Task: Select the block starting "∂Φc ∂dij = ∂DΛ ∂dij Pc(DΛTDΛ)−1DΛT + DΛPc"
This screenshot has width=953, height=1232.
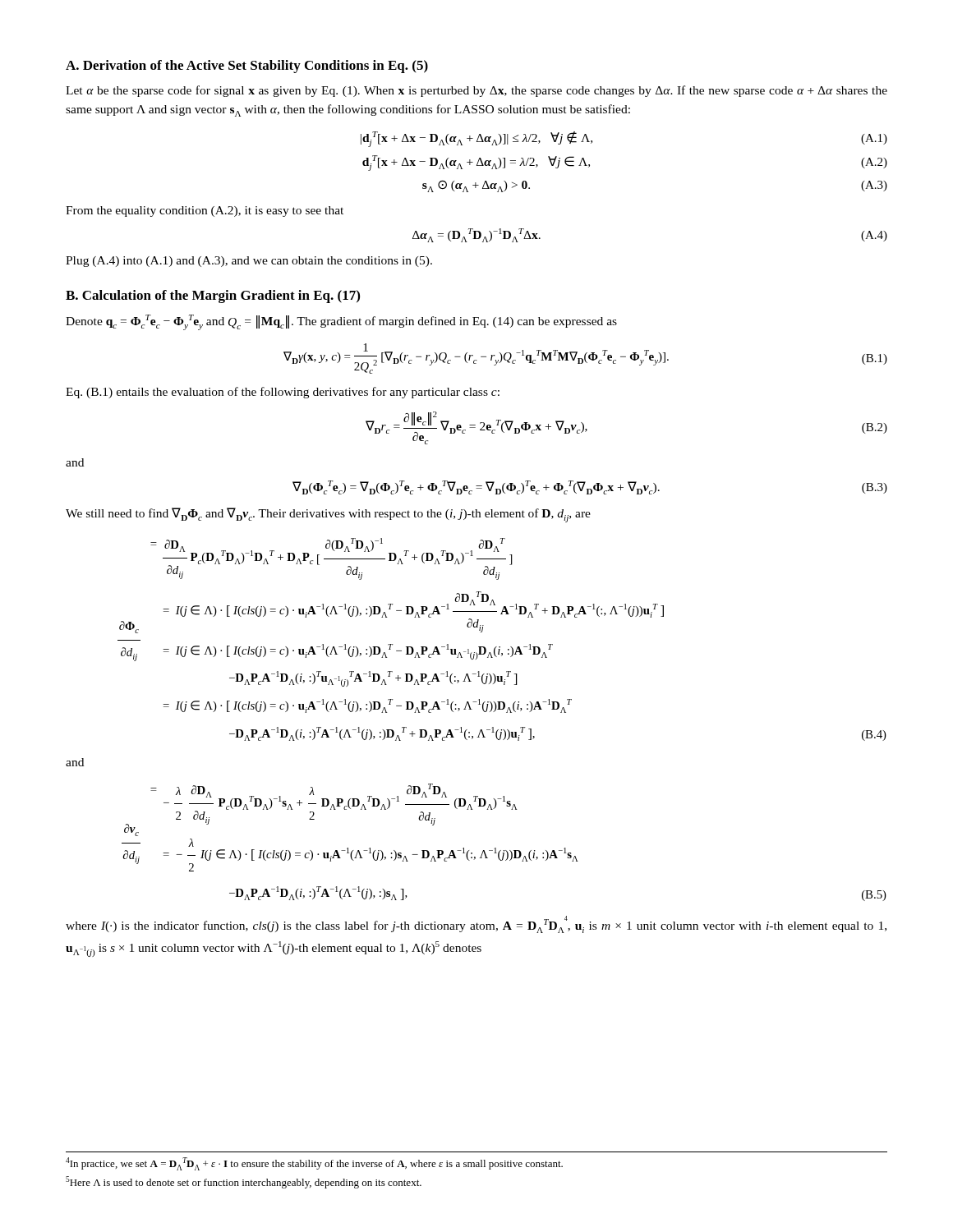Action: 476,640
